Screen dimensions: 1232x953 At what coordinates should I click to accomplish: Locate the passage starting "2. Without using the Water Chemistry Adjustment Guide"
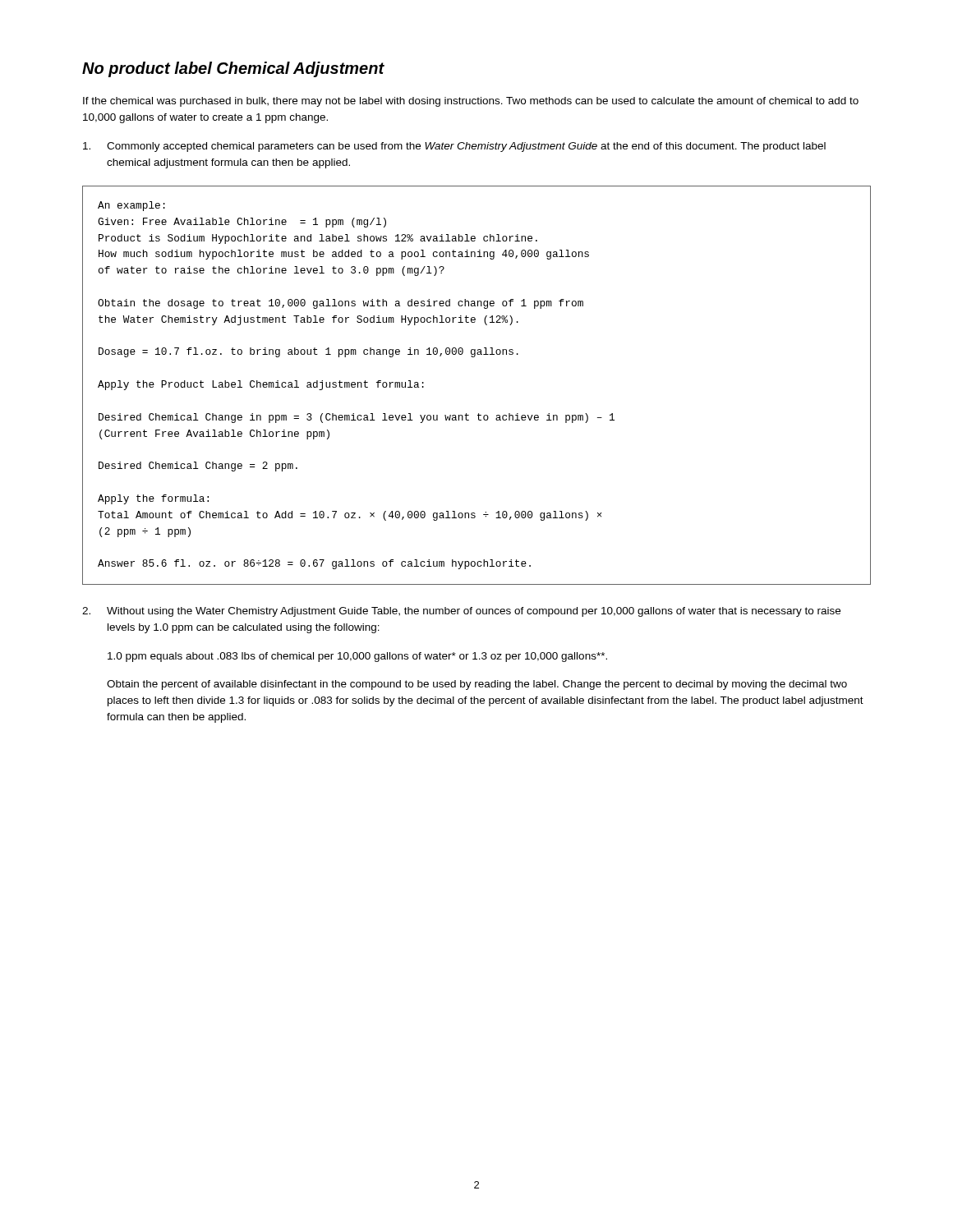[x=476, y=620]
